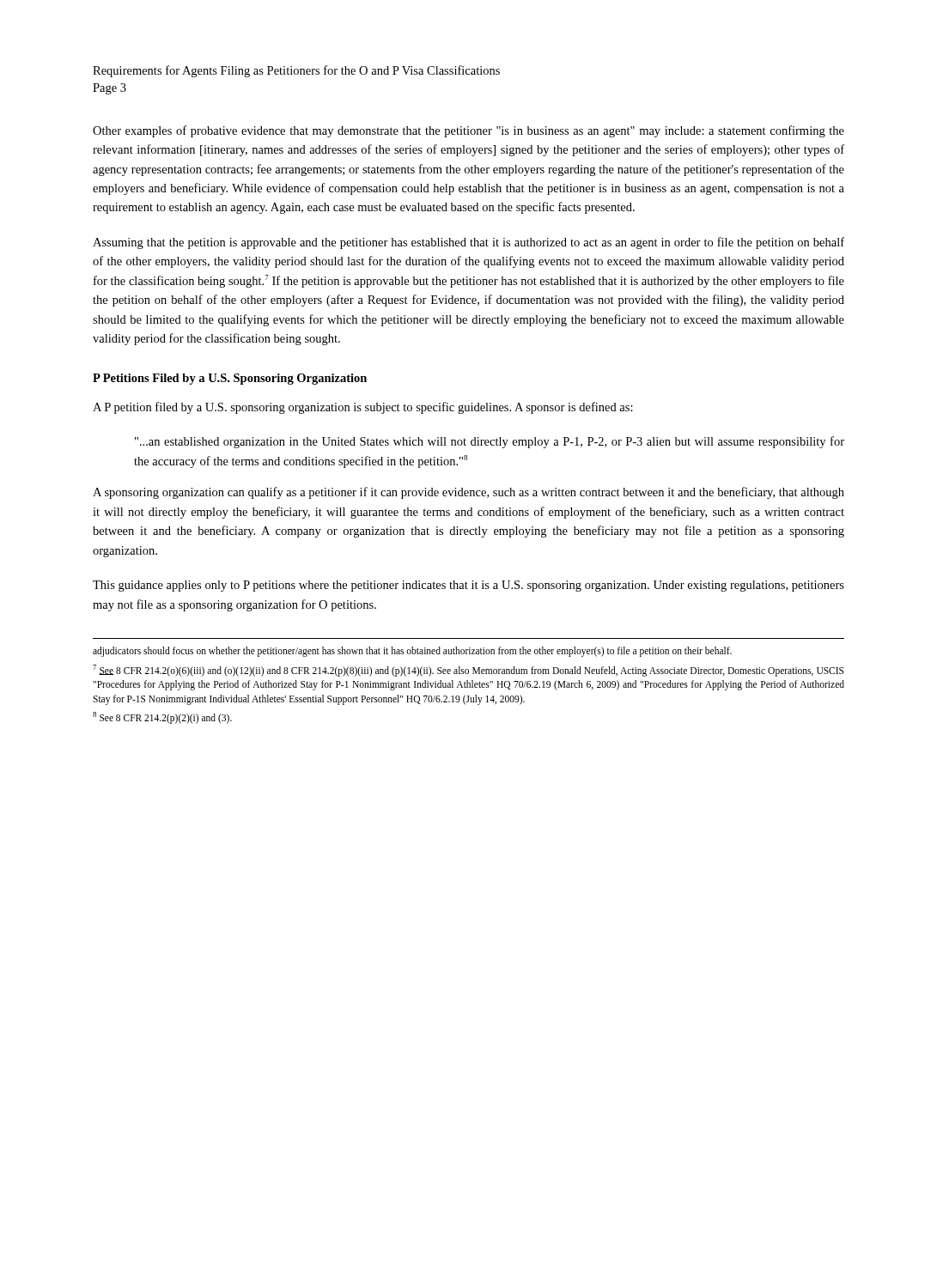937x1288 pixels.
Task: Select the text block starting "Other examples of probative evidence that"
Action: [x=468, y=169]
